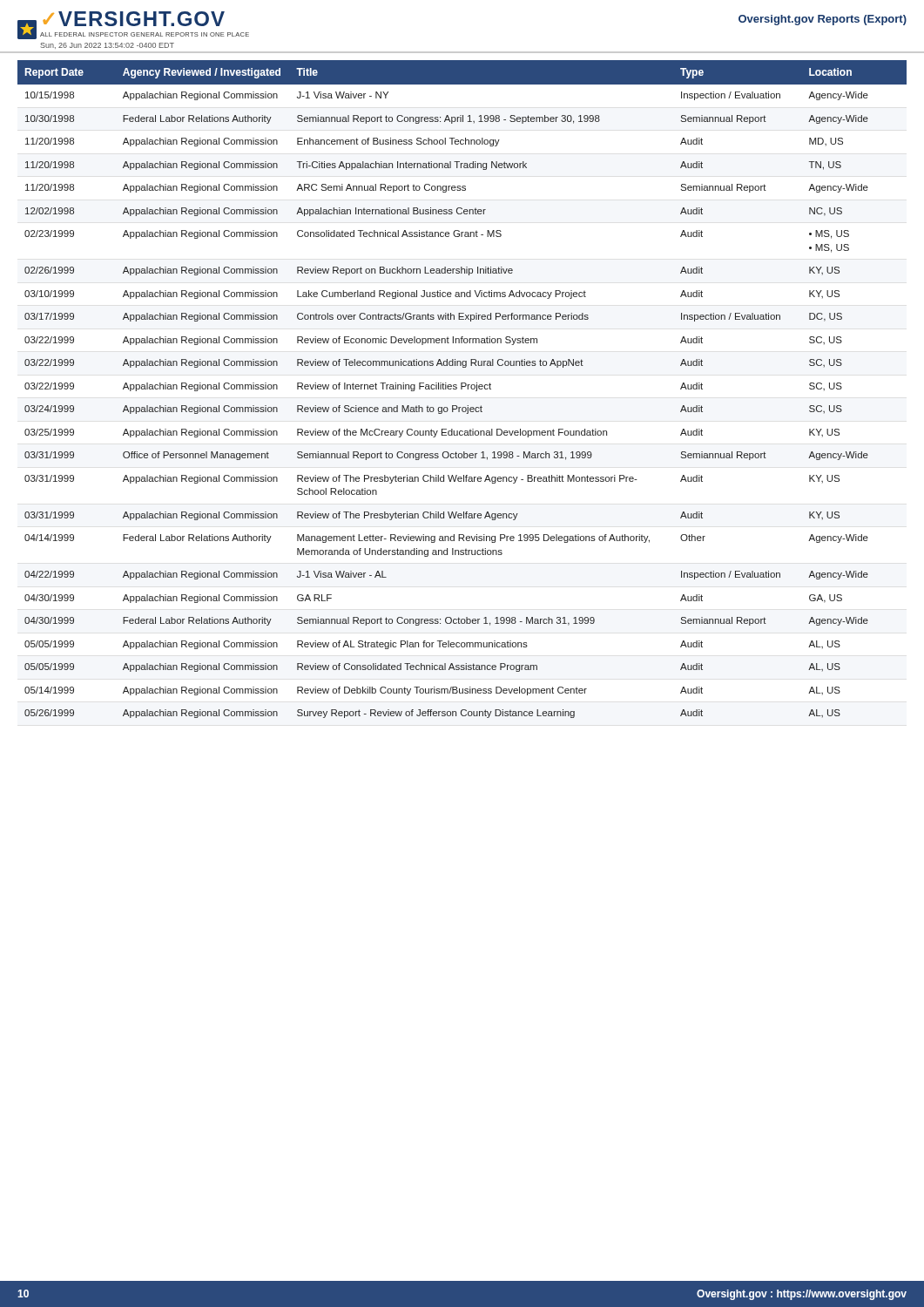This screenshot has width=924, height=1307.
Task: Select the table that reads "Appalachian Regional Commission"
Action: click(462, 389)
